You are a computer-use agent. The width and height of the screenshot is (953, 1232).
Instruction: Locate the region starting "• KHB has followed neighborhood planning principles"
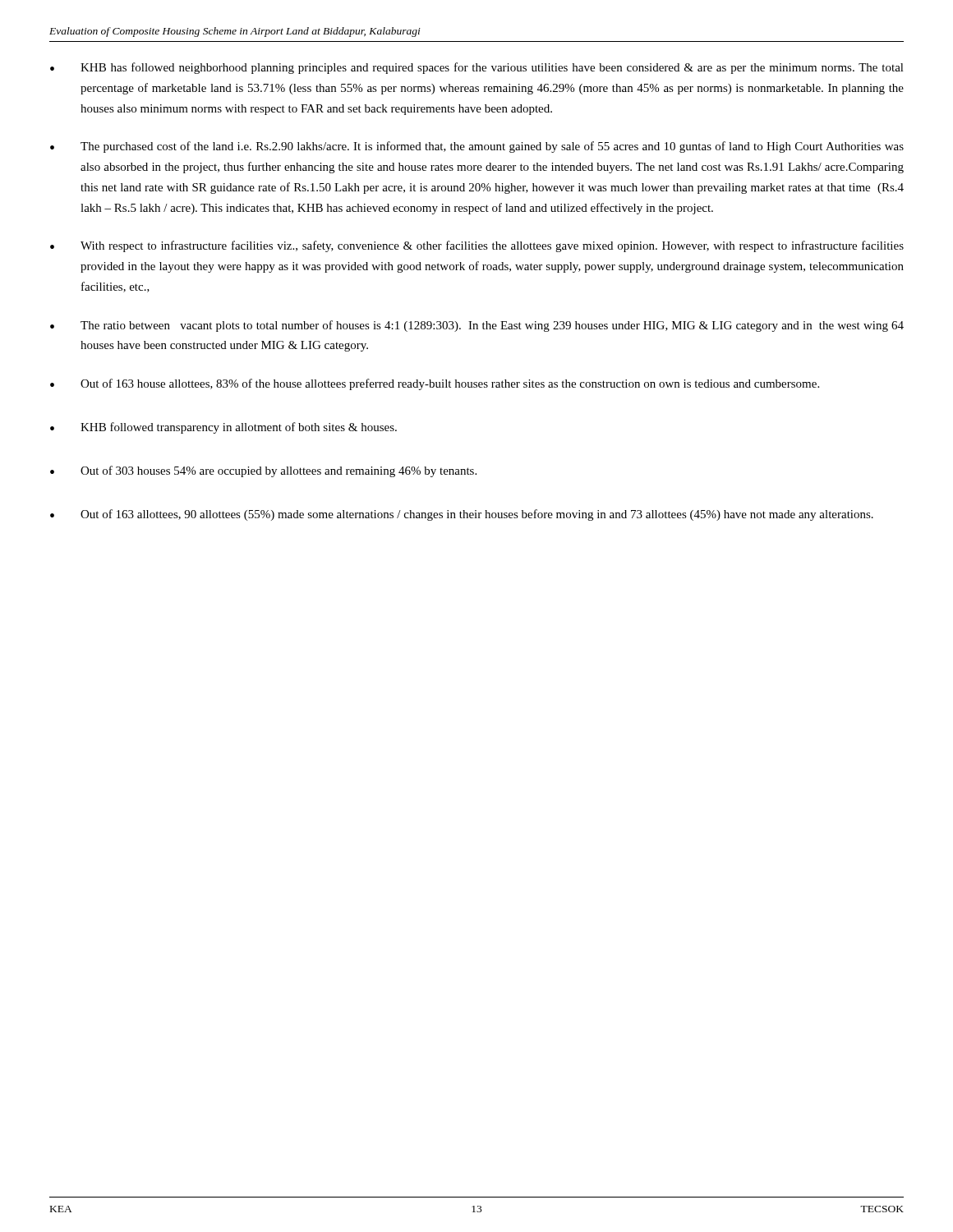pyautogui.click(x=476, y=88)
